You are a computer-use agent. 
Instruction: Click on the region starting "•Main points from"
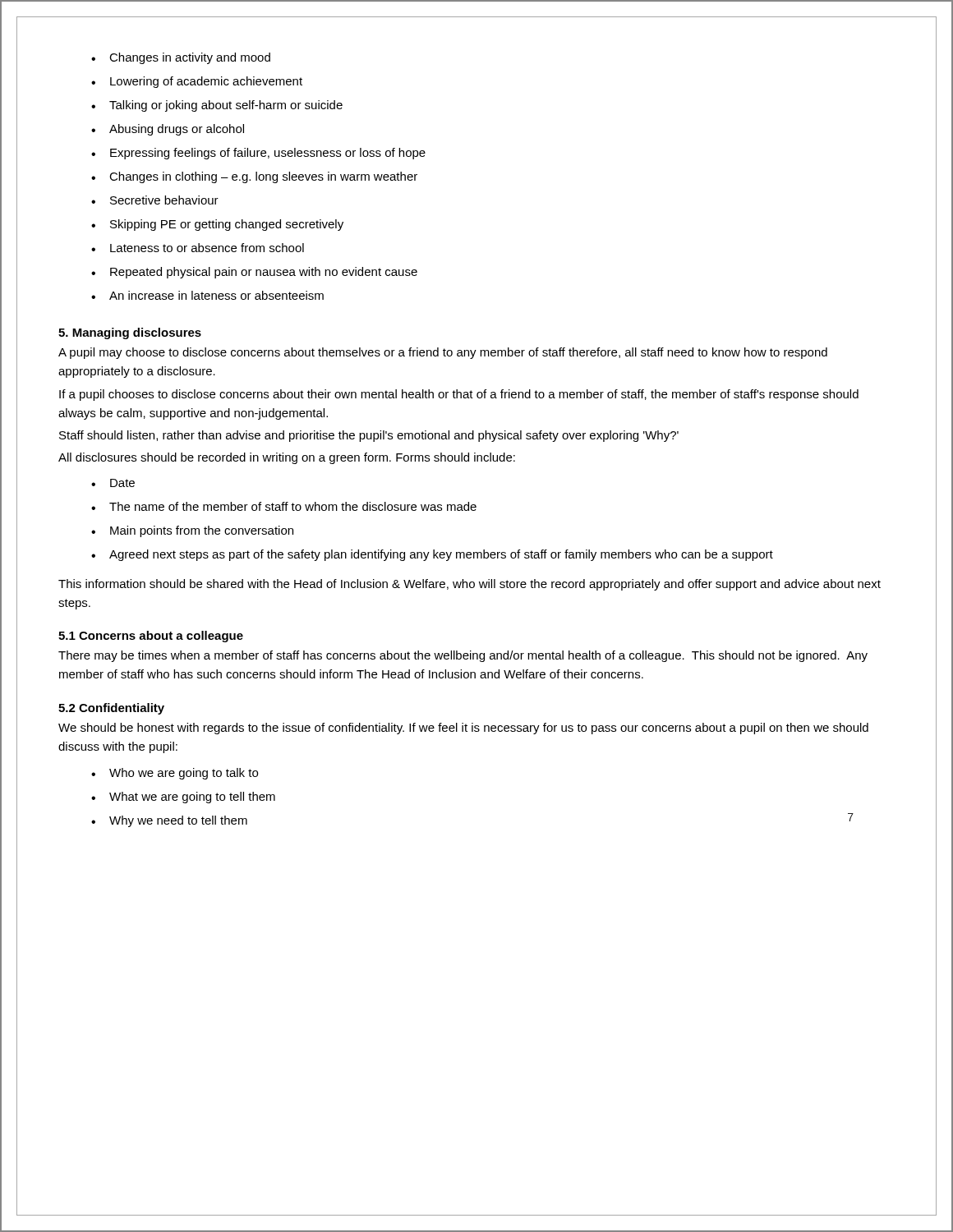[193, 531]
